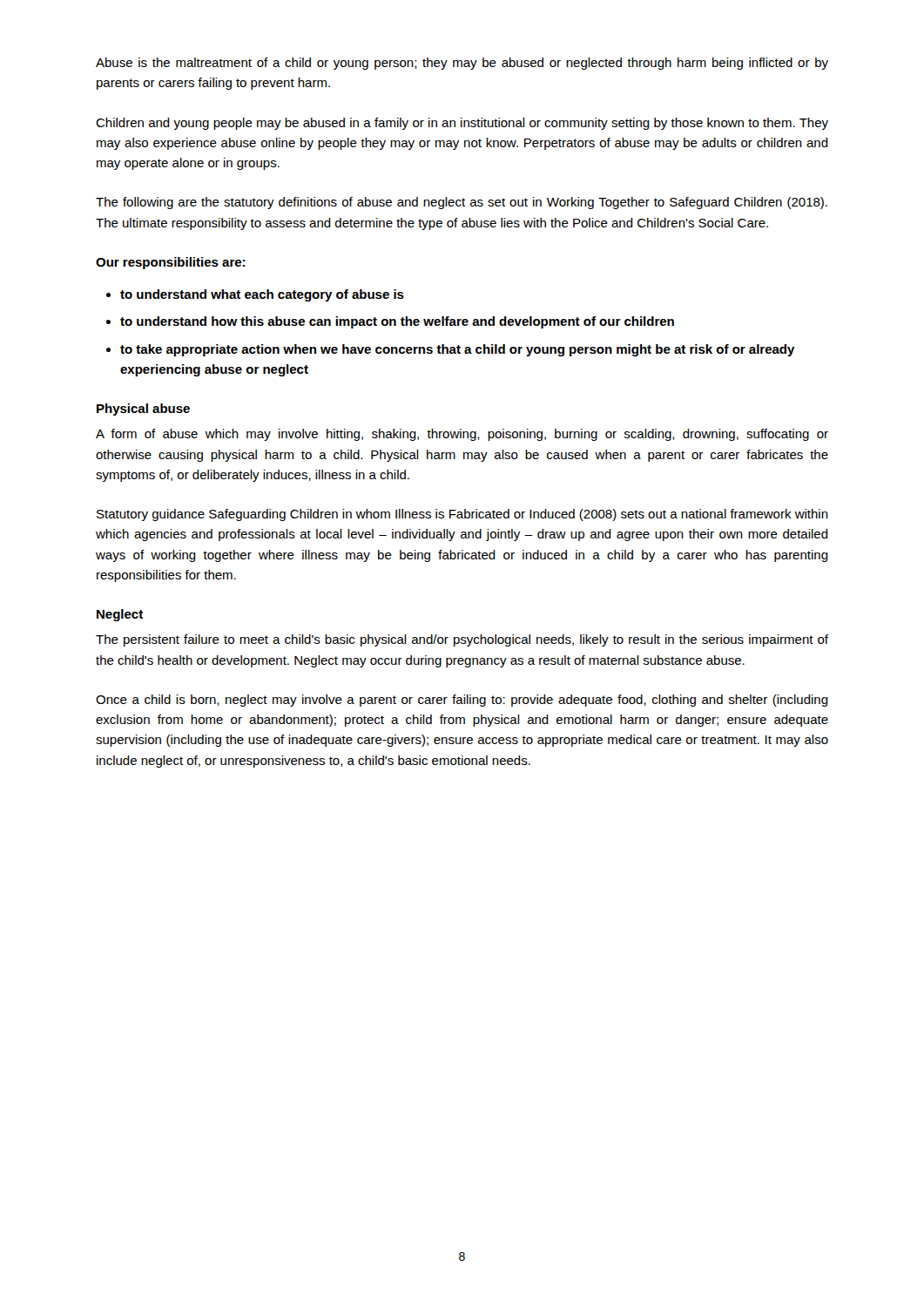Select the text block starting "Once a child is born, neglect"

(x=462, y=730)
